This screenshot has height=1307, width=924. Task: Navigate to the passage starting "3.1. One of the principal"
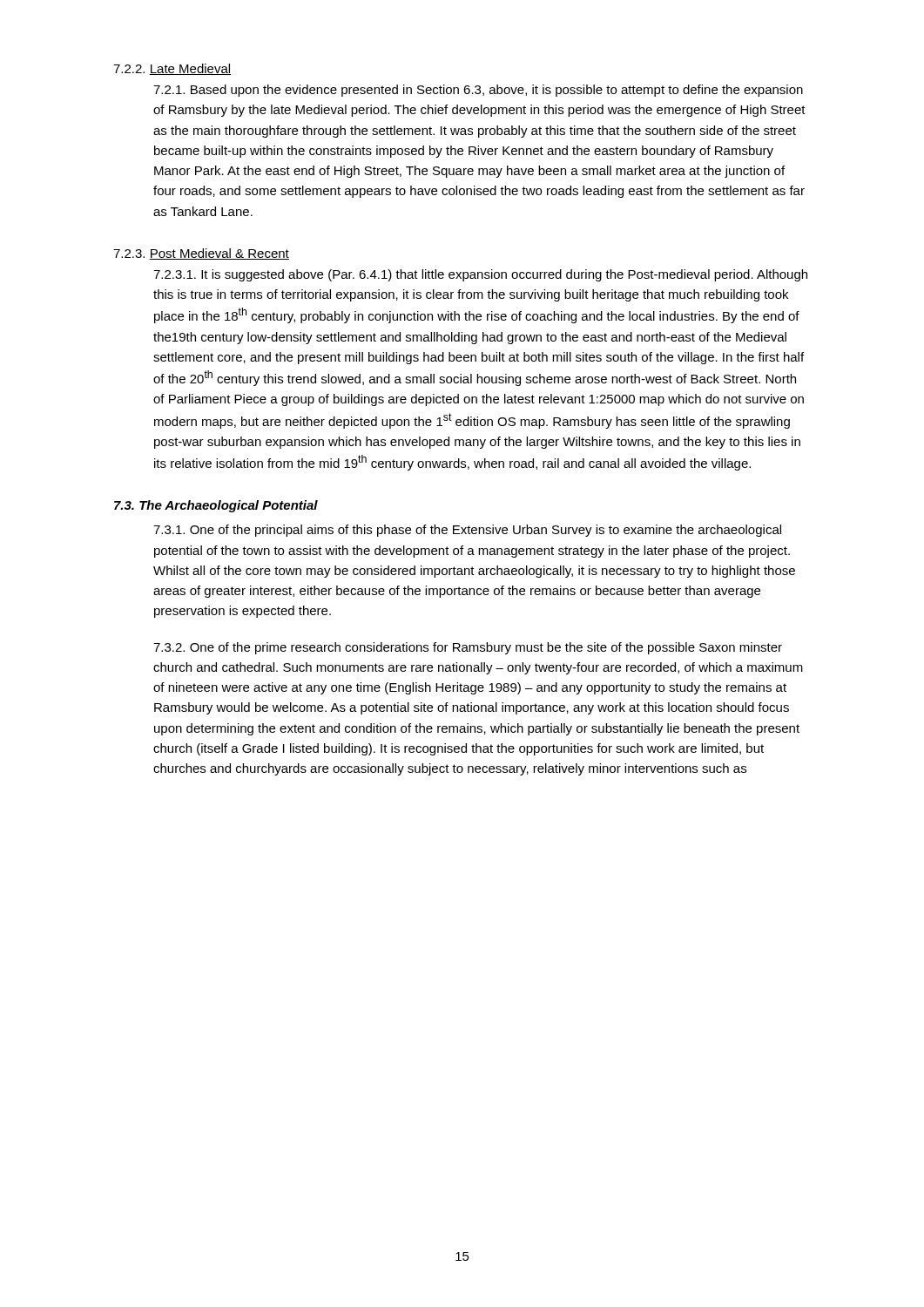(x=474, y=570)
